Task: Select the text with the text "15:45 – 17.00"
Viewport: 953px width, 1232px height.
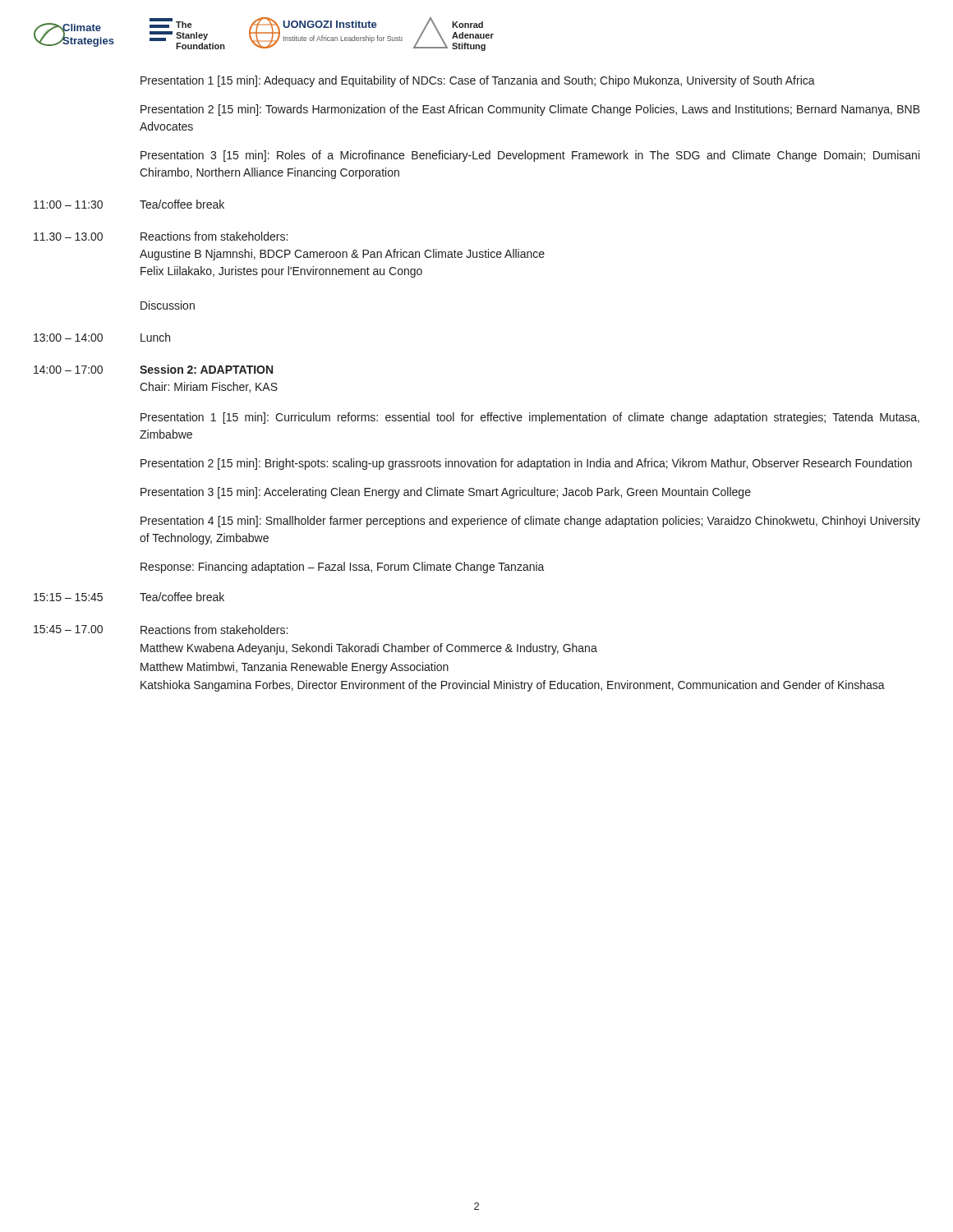Action: [x=68, y=629]
